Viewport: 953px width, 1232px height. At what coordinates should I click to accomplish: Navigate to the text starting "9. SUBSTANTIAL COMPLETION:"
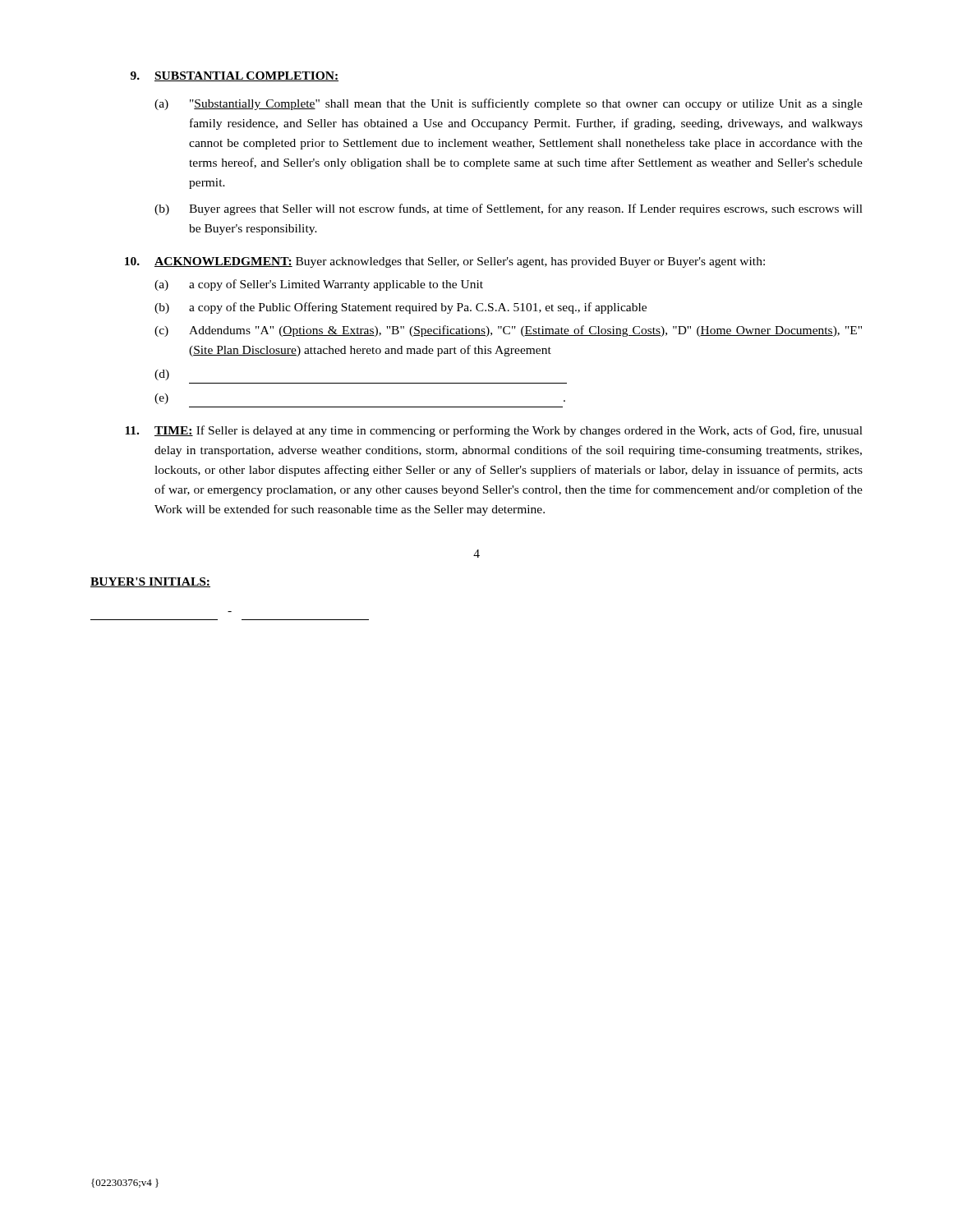coord(235,76)
